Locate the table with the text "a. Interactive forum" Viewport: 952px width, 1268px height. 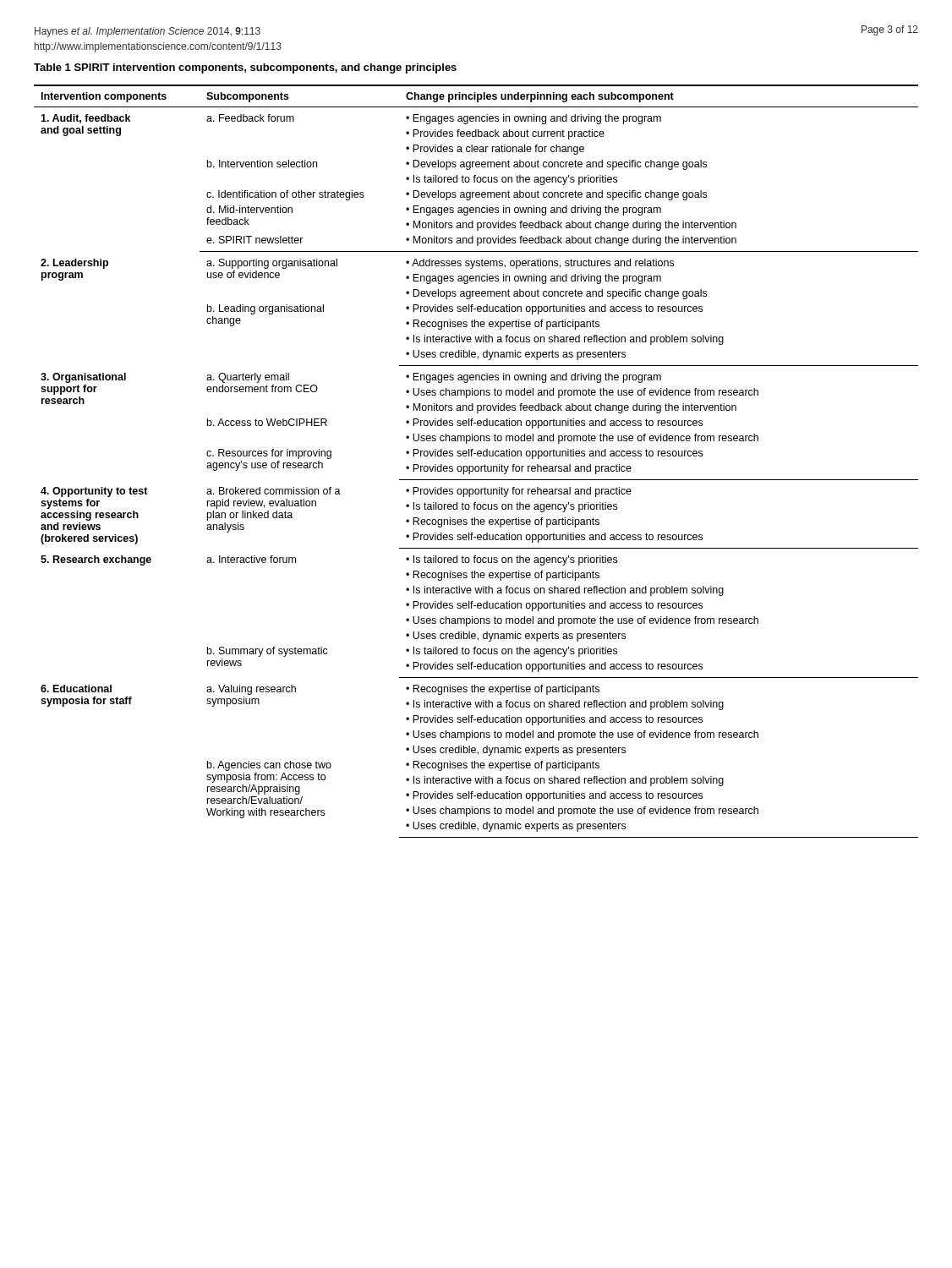476,668
